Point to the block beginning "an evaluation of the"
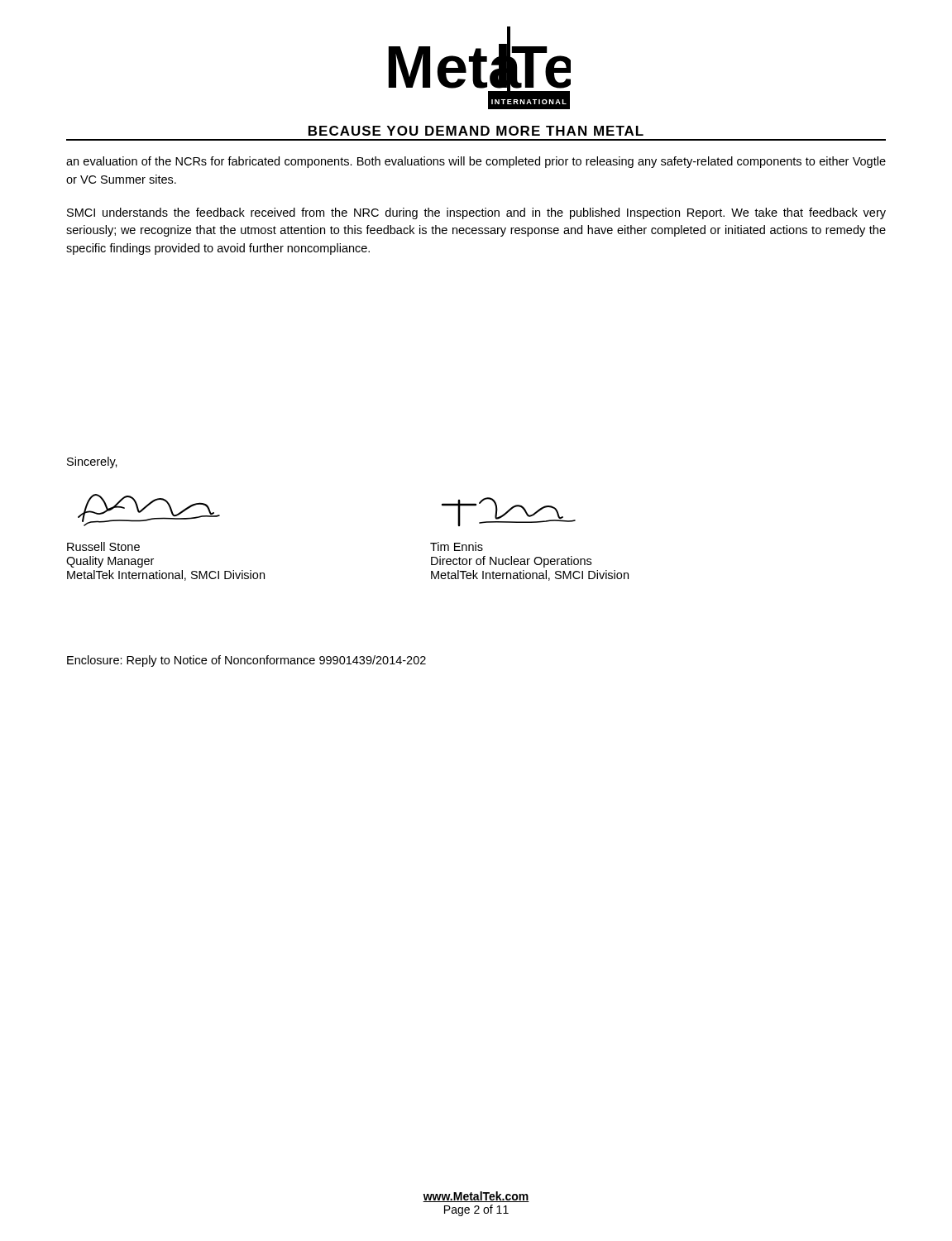Image resolution: width=952 pixels, height=1241 pixels. click(476, 170)
